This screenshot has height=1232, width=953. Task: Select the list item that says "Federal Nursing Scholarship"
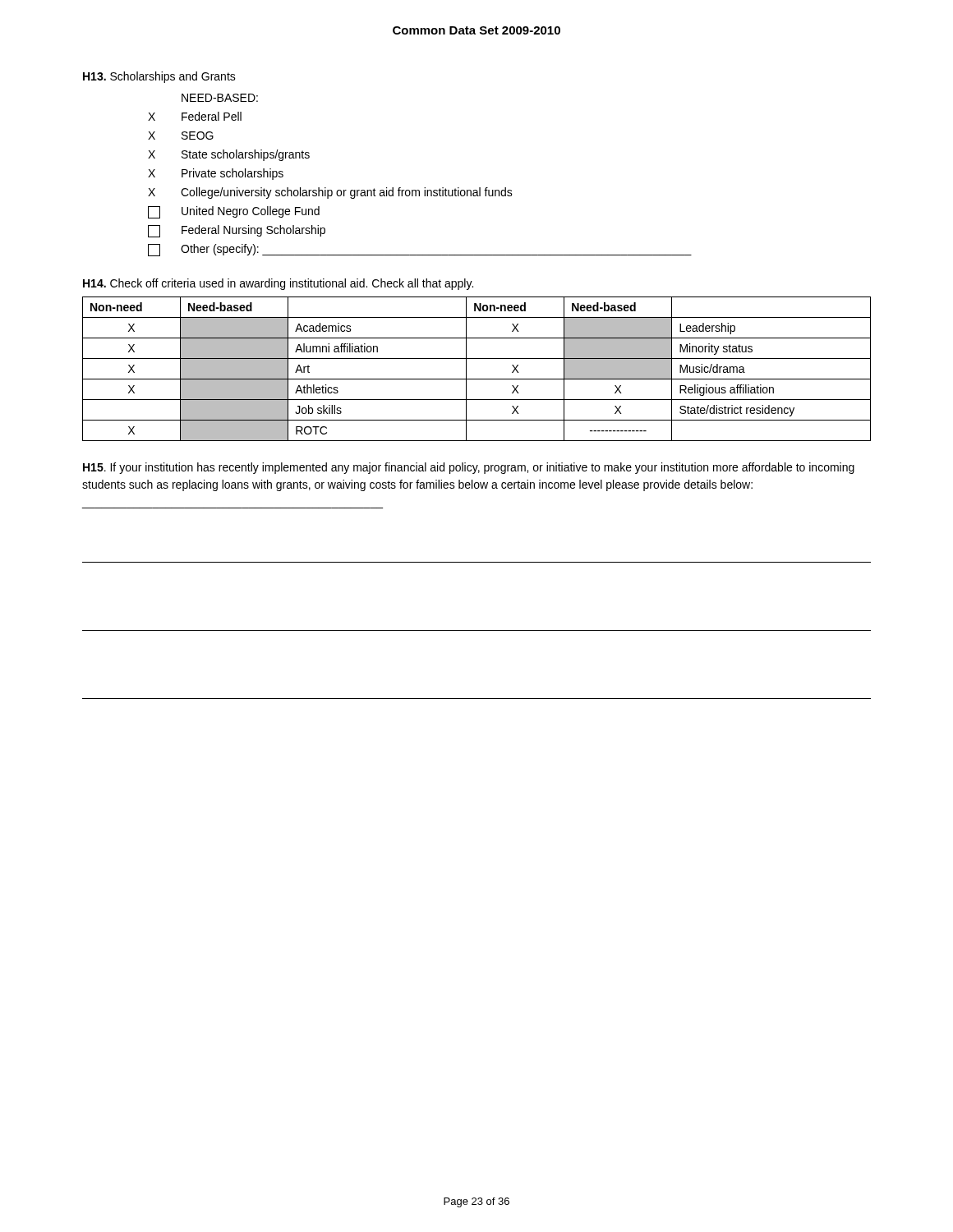(x=237, y=232)
